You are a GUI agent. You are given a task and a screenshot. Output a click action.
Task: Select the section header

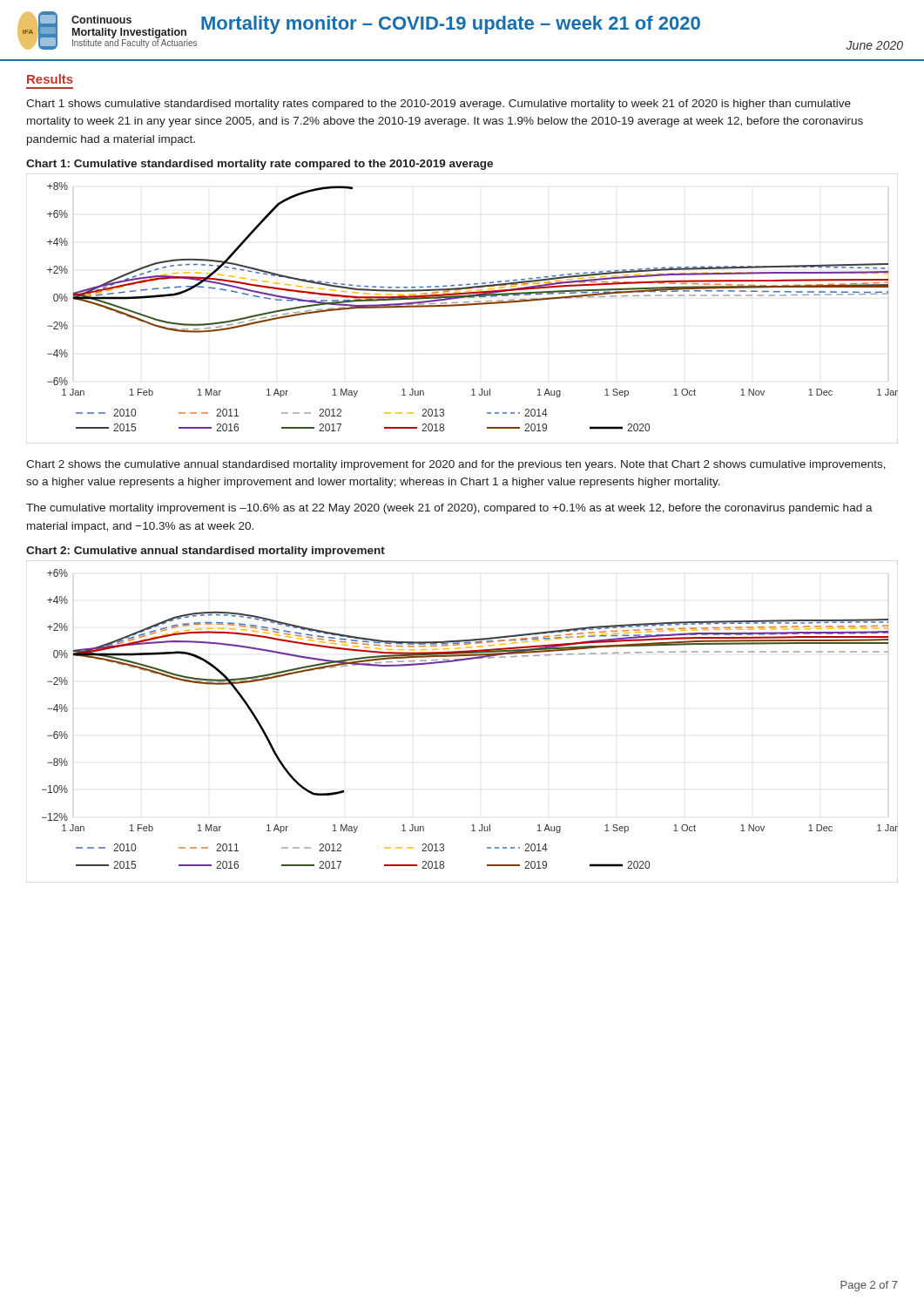tap(50, 79)
